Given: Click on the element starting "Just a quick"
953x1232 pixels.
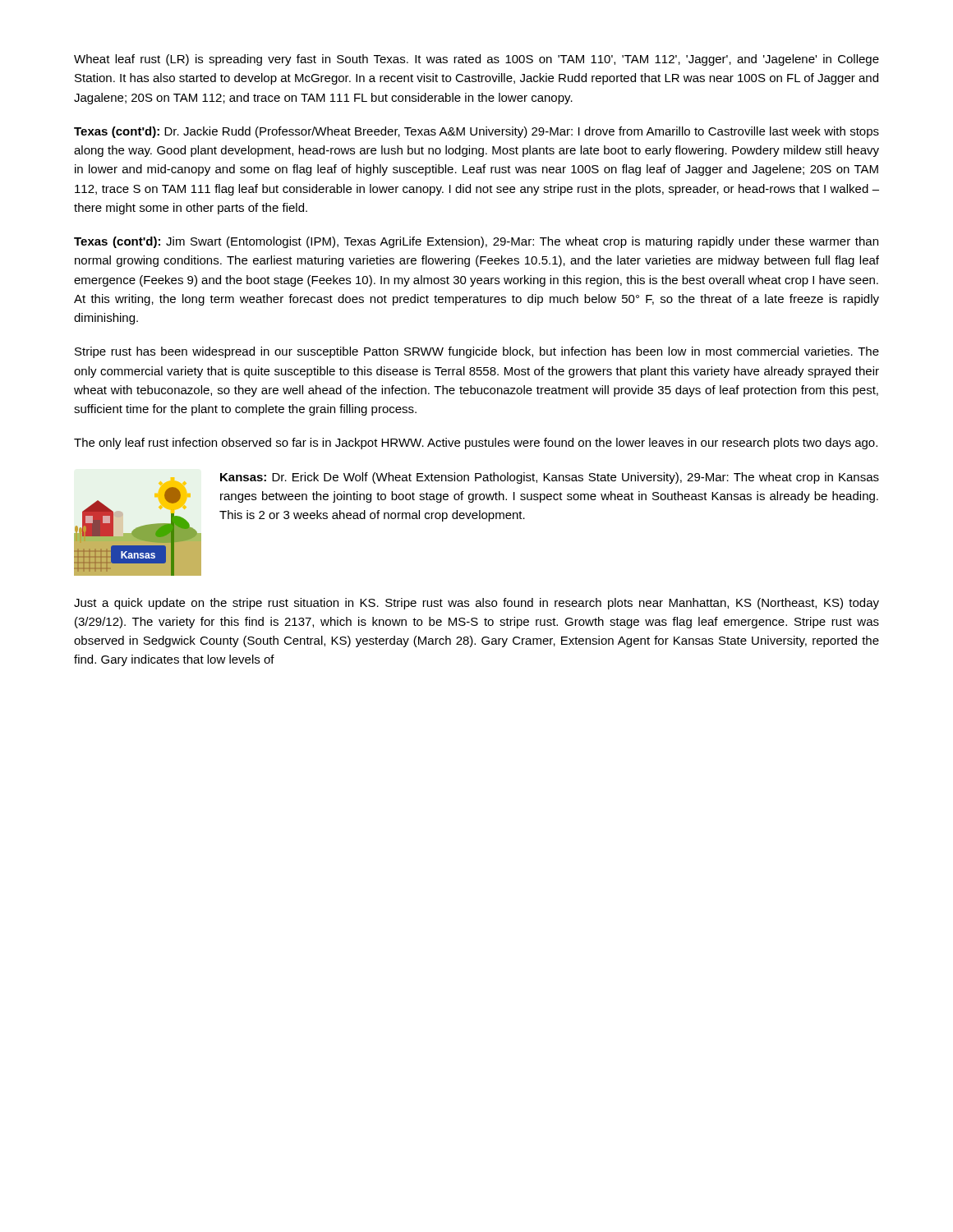Looking at the screenshot, I should coord(476,631).
